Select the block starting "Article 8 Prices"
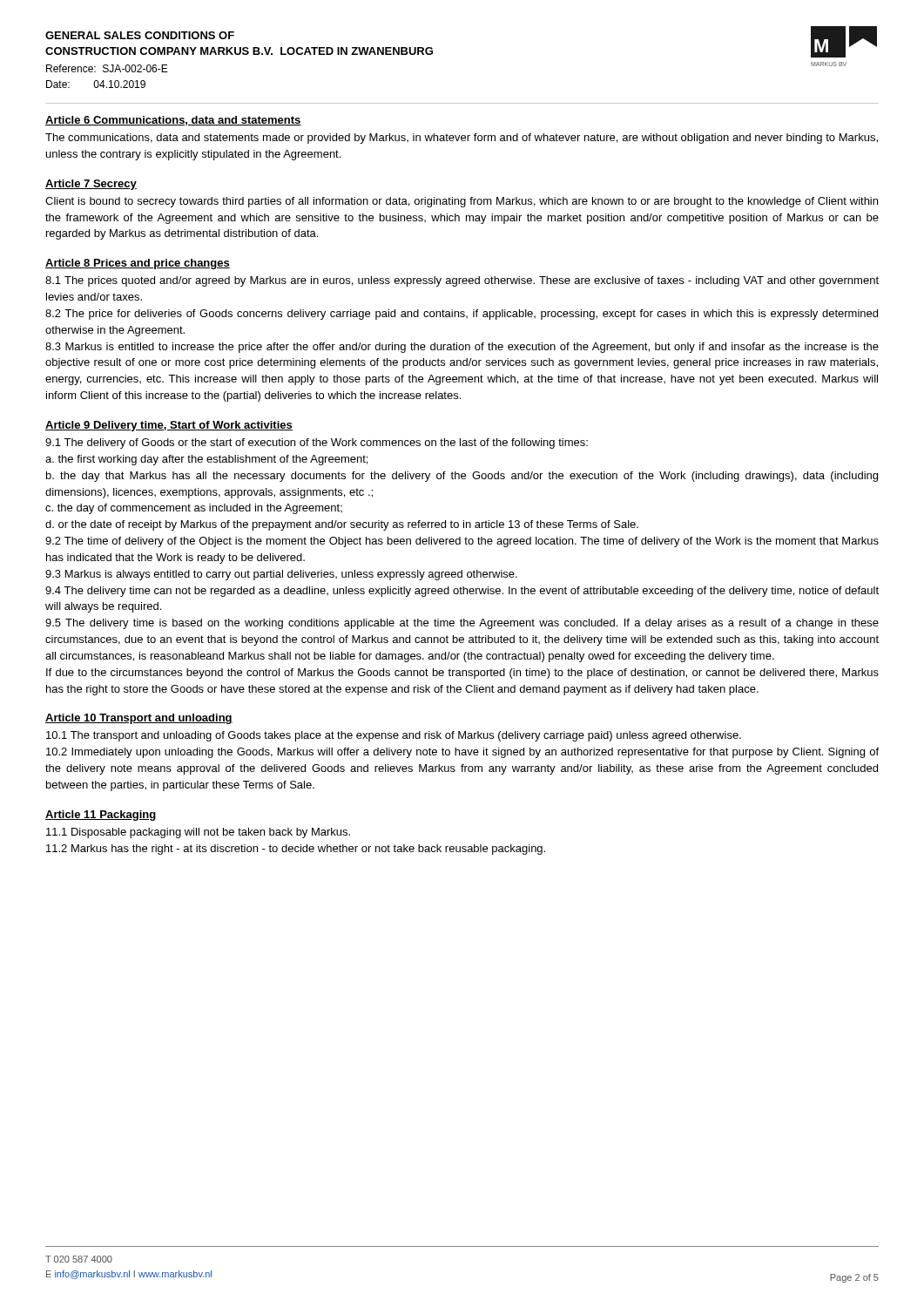This screenshot has width=924, height=1307. coord(137,263)
